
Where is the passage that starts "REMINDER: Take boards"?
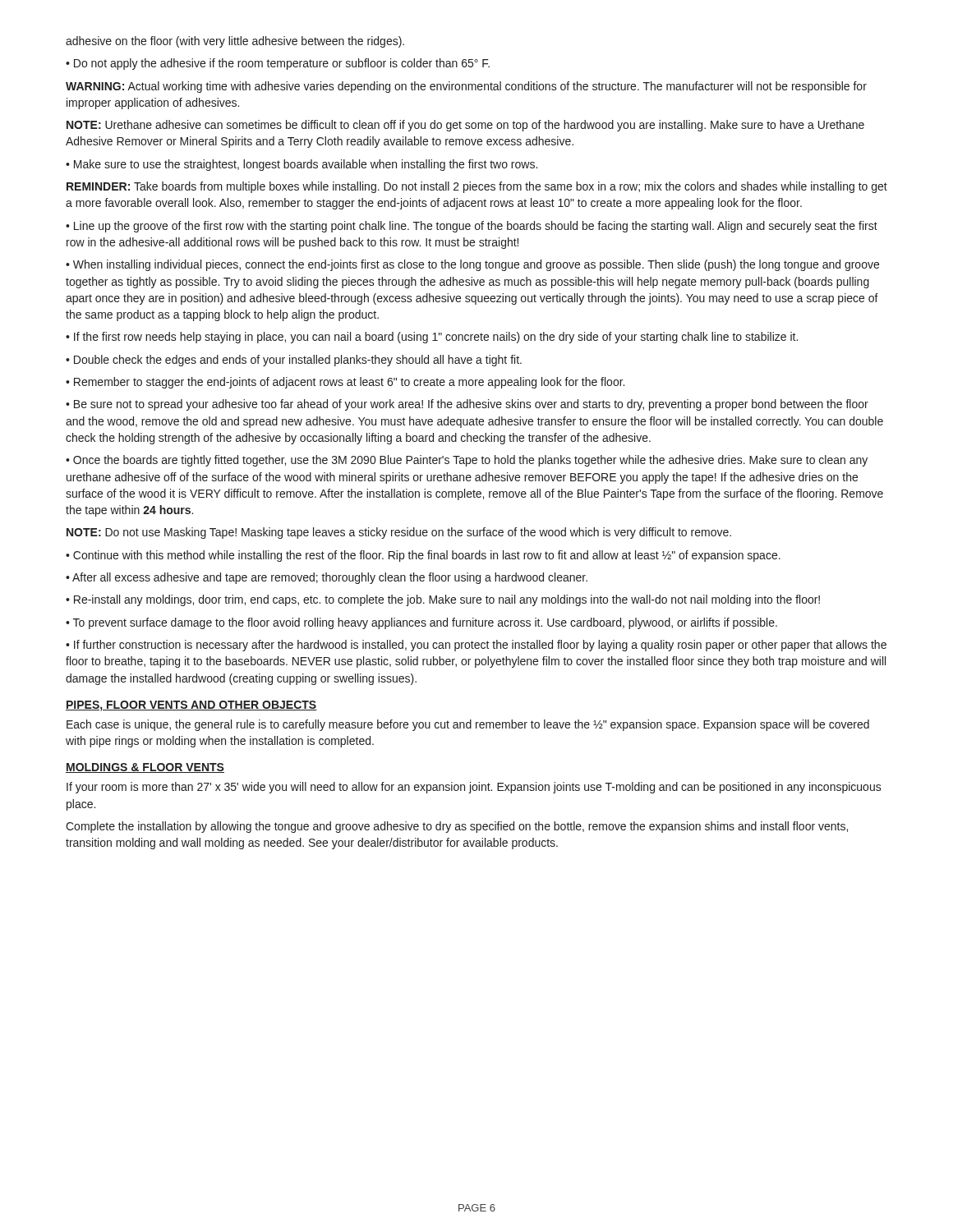pos(476,195)
